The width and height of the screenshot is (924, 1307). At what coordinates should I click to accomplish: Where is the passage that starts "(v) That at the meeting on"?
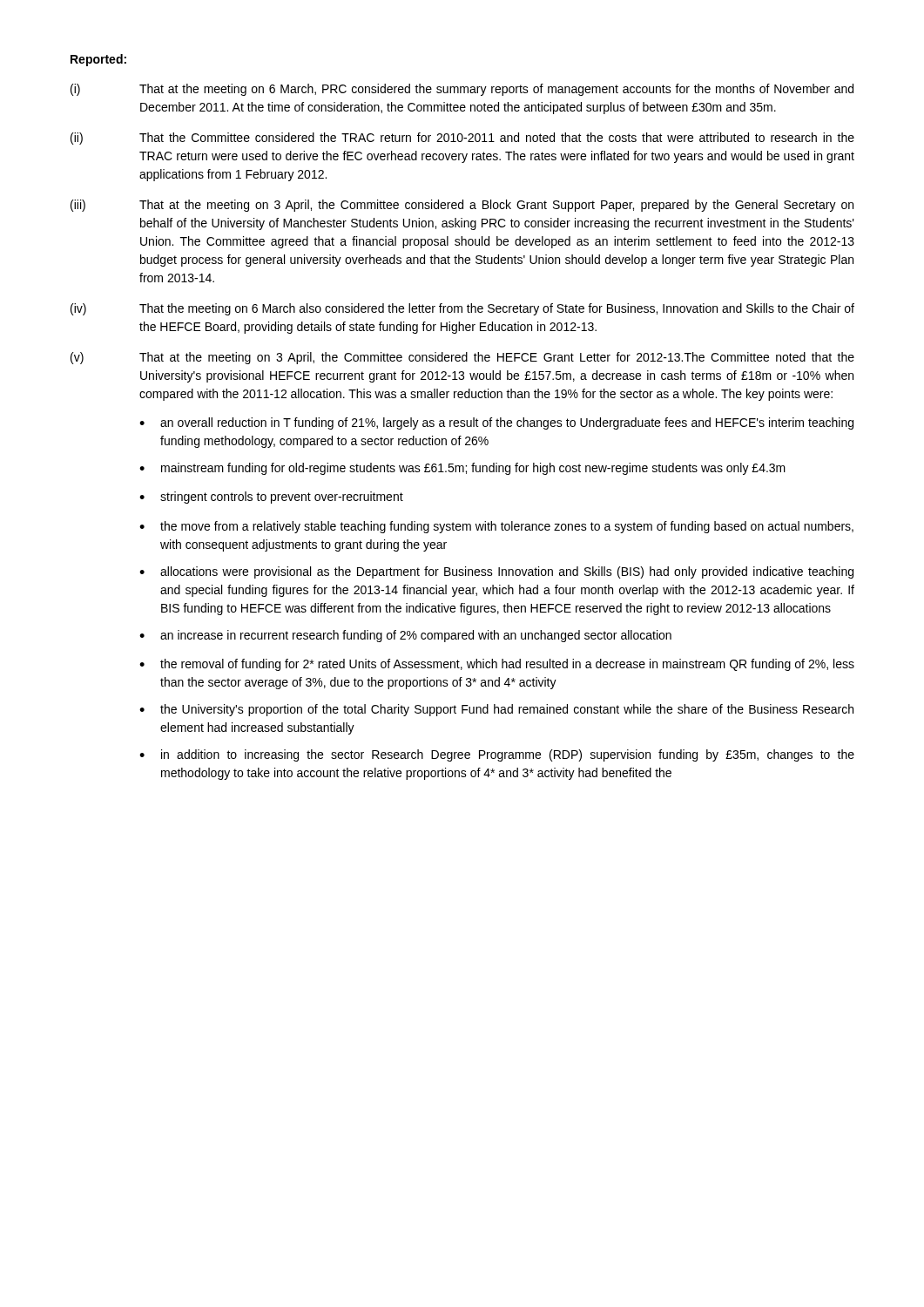462,572
